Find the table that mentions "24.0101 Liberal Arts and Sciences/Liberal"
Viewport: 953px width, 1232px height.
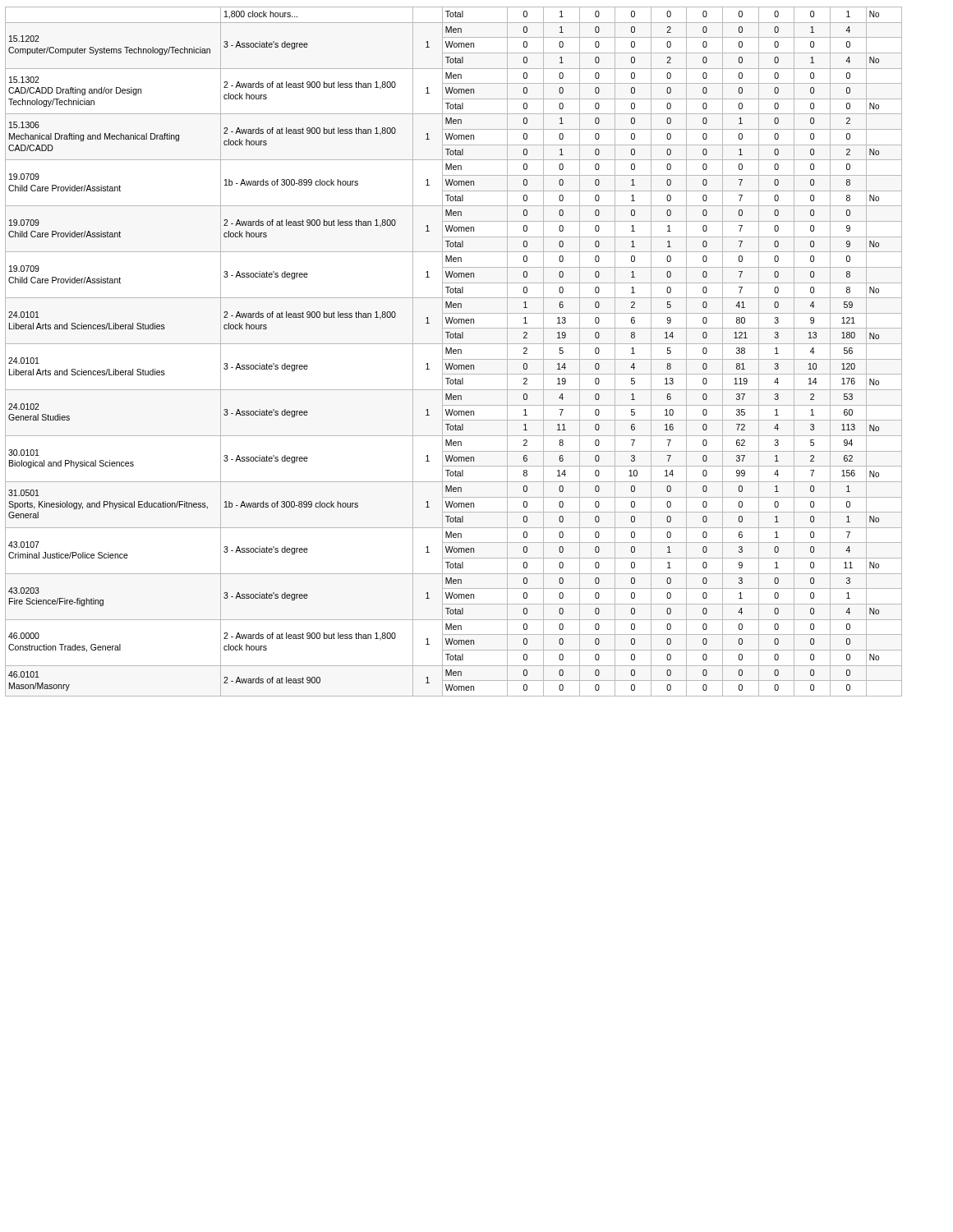[476, 351]
